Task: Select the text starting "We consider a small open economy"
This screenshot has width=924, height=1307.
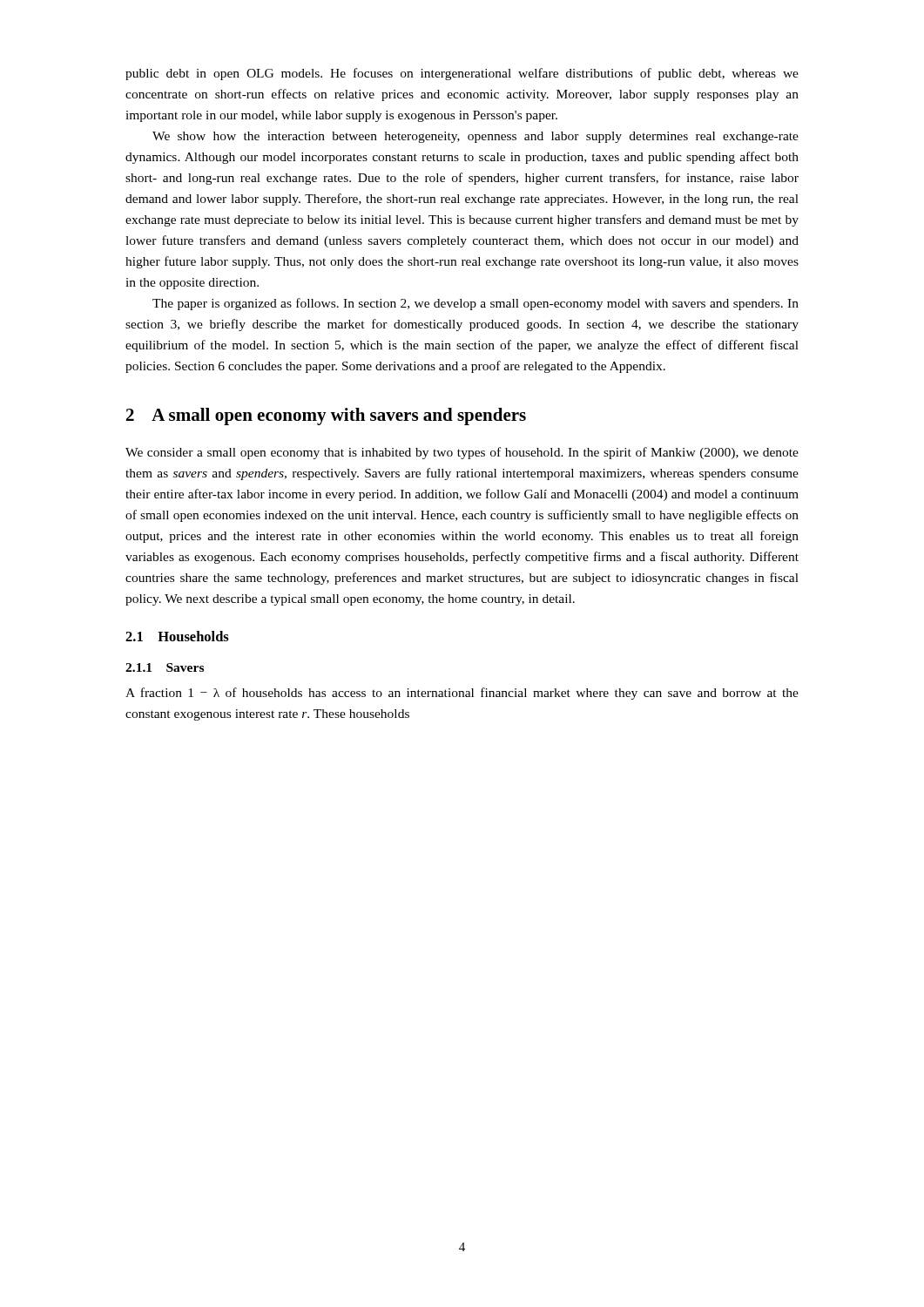Action: coord(462,526)
